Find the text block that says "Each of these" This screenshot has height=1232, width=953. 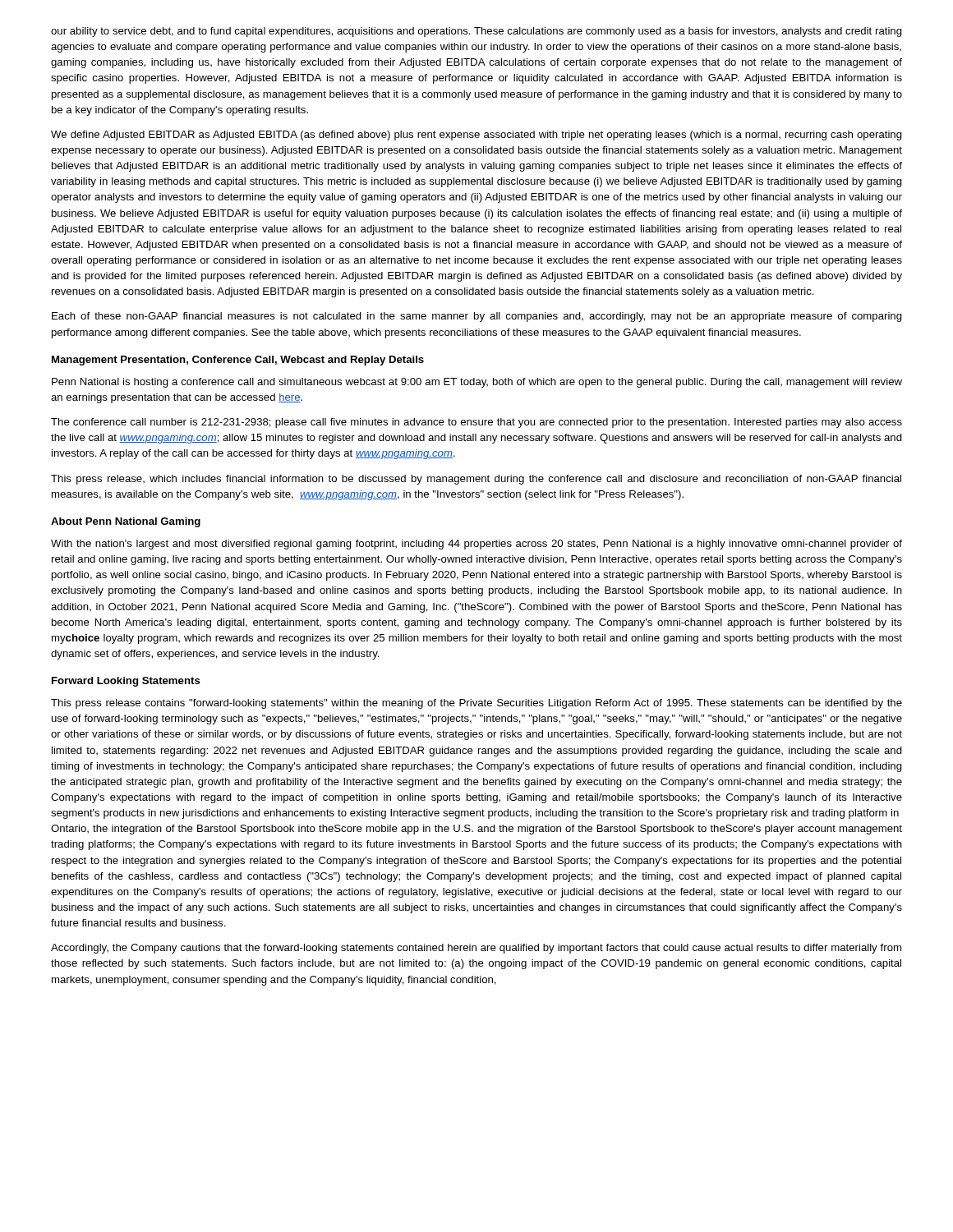[476, 324]
